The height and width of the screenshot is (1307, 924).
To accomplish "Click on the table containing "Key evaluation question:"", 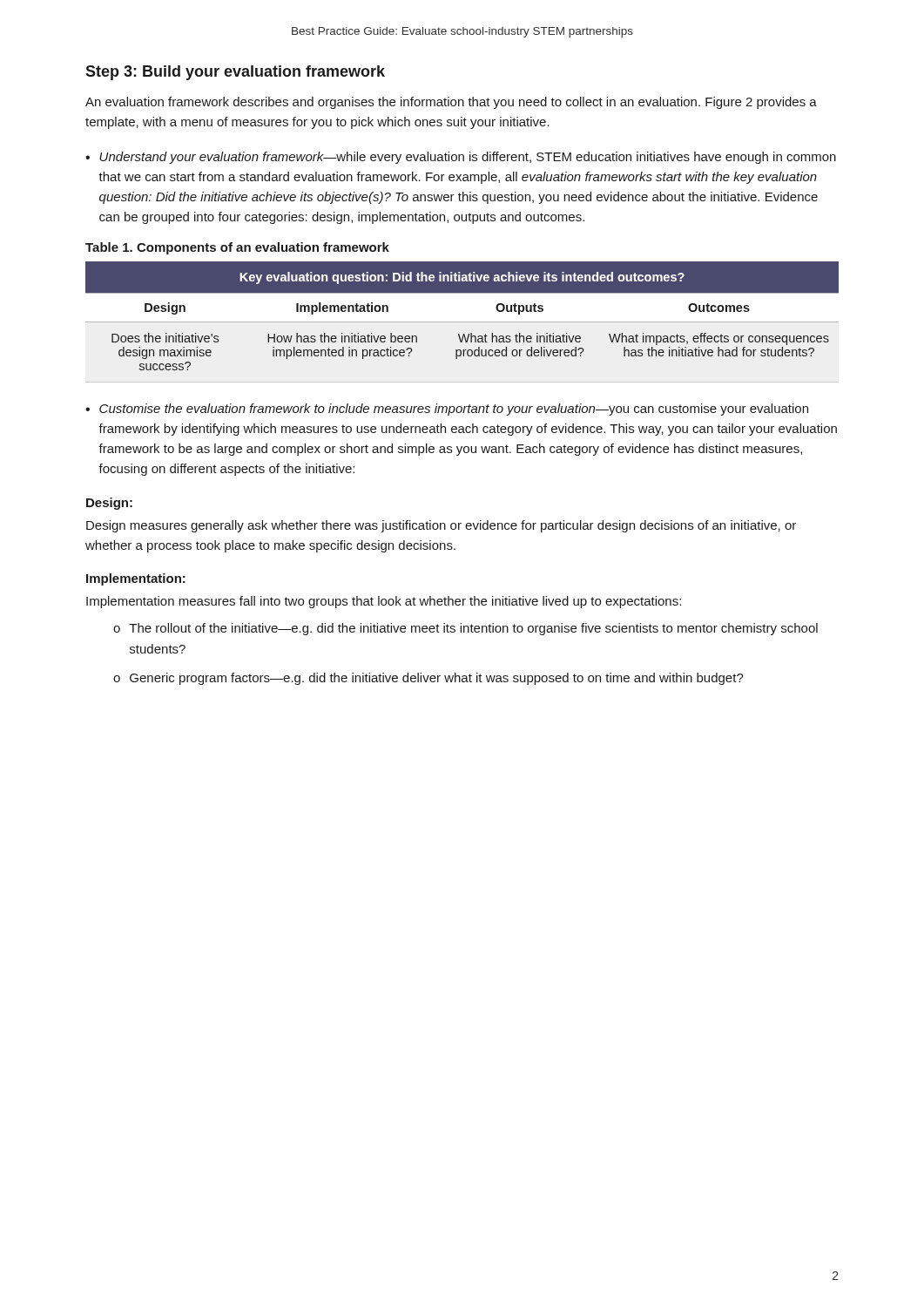I will click(x=462, y=322).
